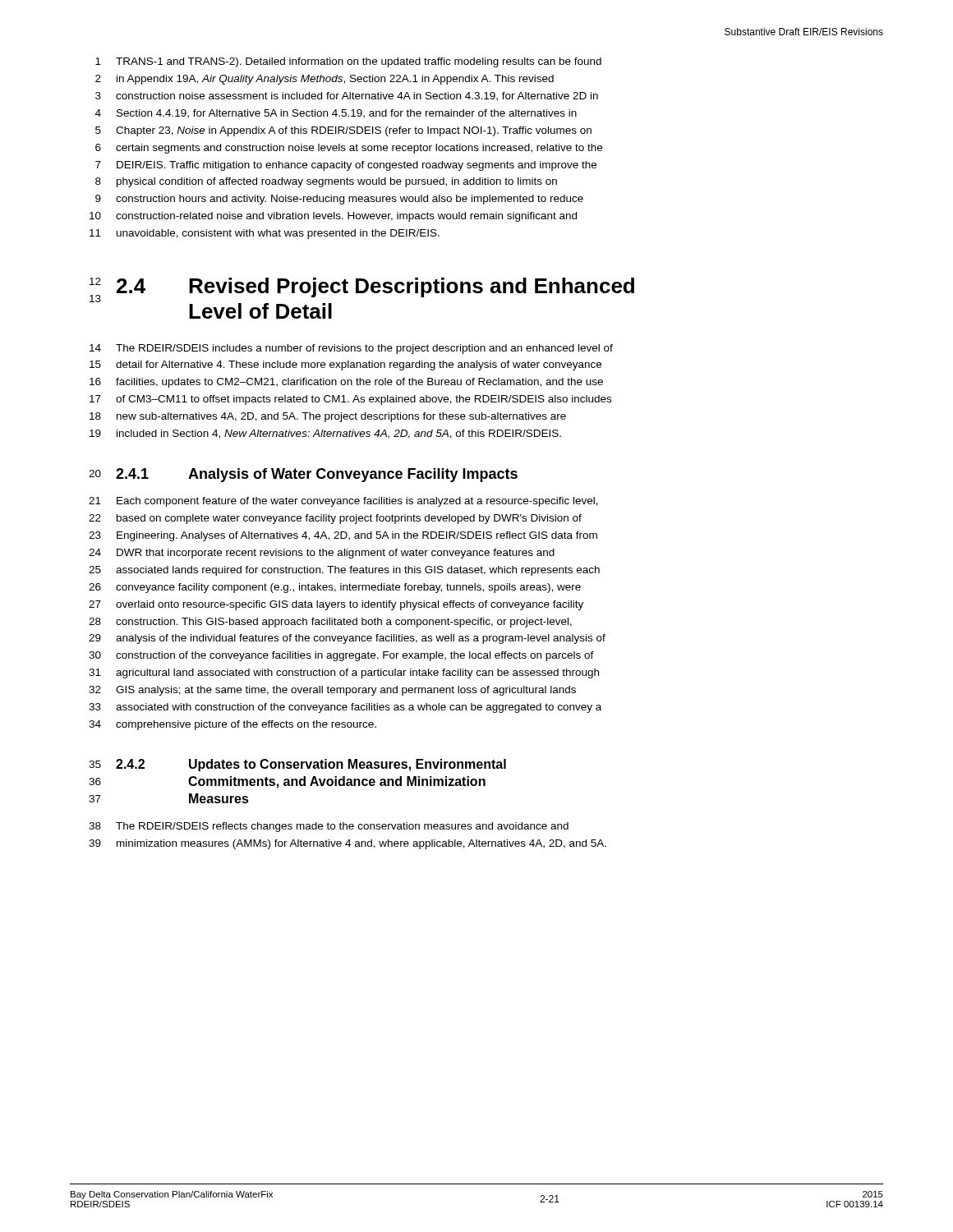
Task: Select the text block starting "1TRANS-1 and TRANS-2). Detailed information on"
Action: pos(476,148)
